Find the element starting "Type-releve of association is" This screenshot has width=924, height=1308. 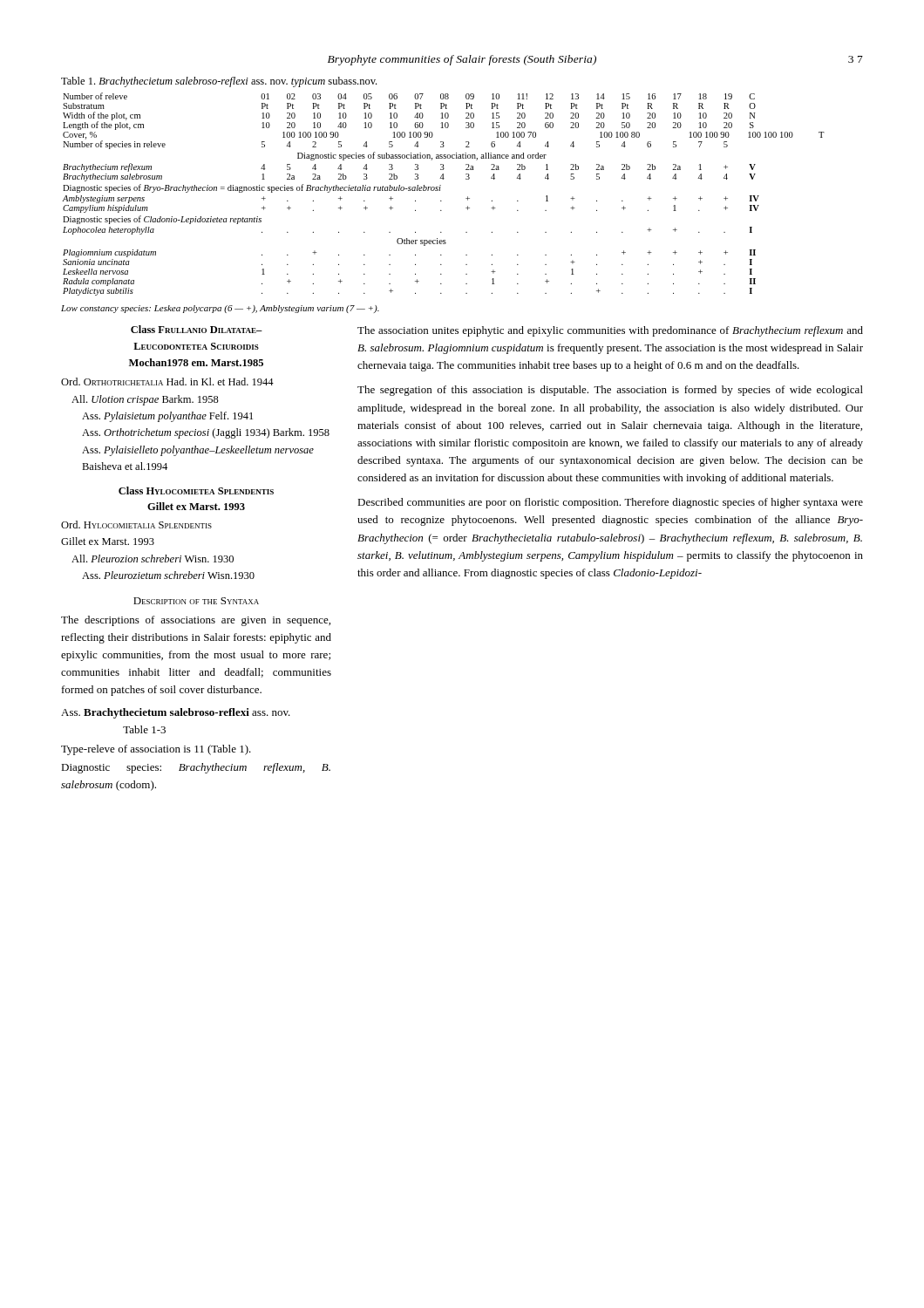[x=196, y=767]
